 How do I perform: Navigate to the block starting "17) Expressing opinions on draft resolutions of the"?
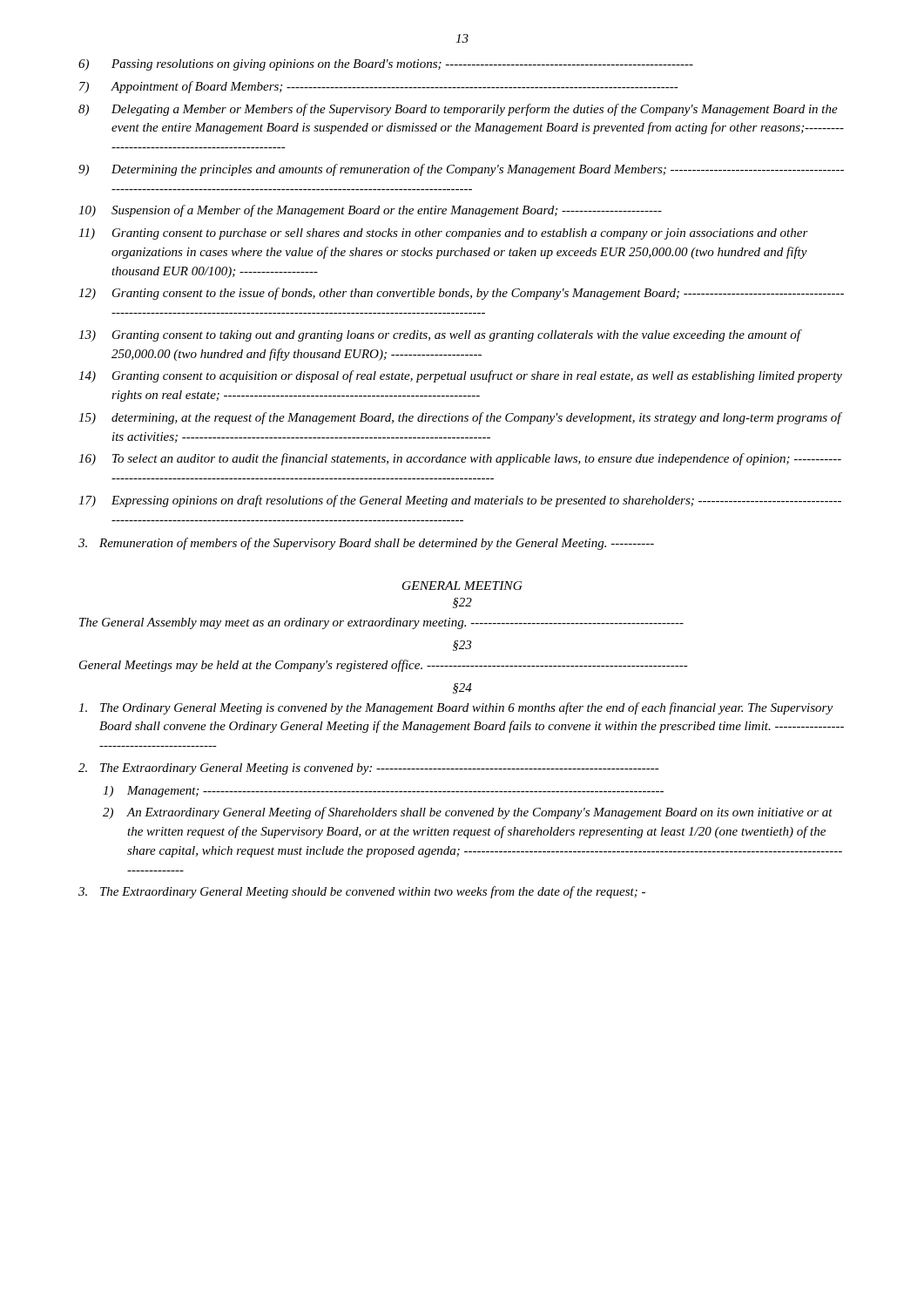tap(462, 510)
